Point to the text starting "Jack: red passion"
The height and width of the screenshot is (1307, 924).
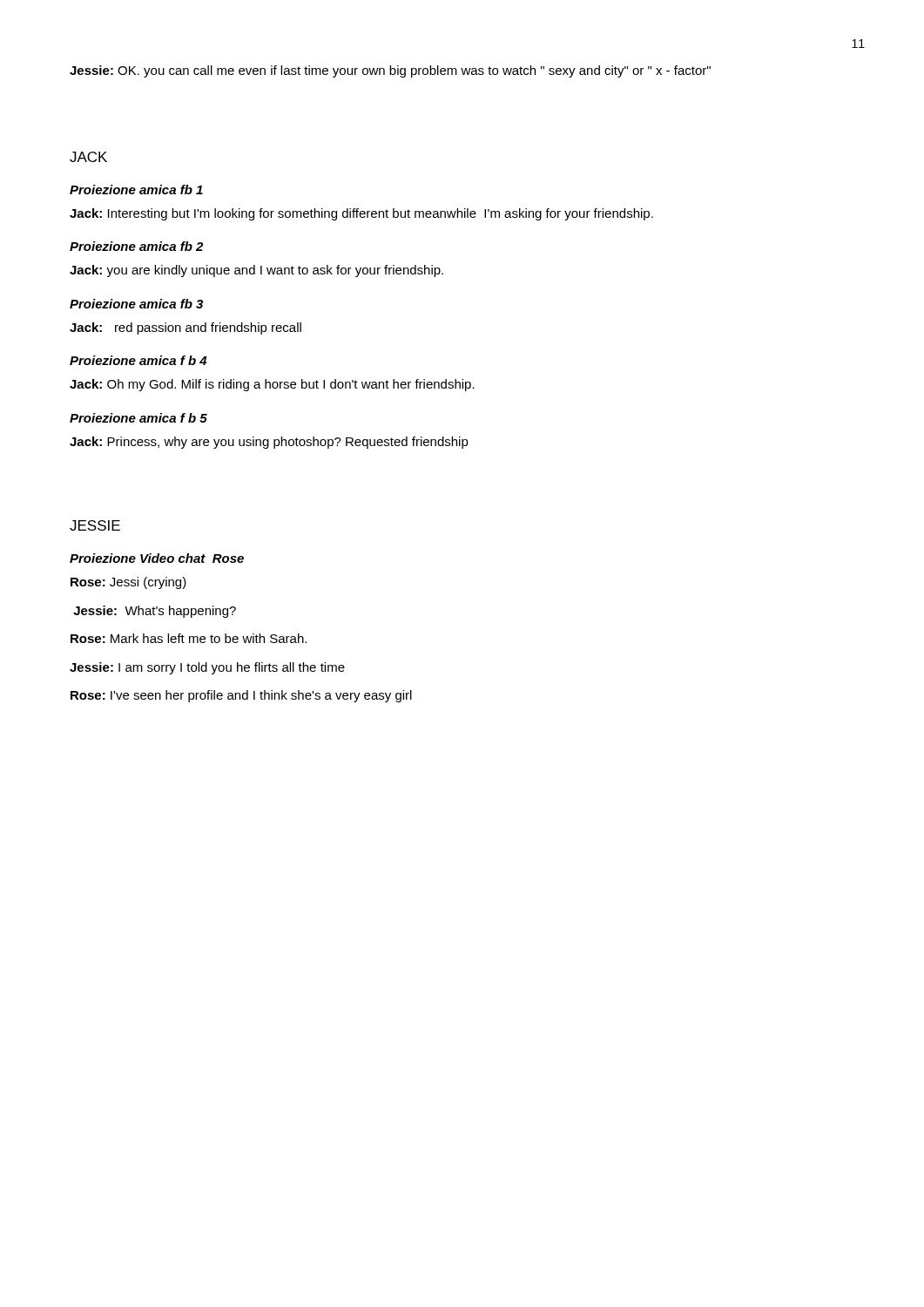click(186, 327)
